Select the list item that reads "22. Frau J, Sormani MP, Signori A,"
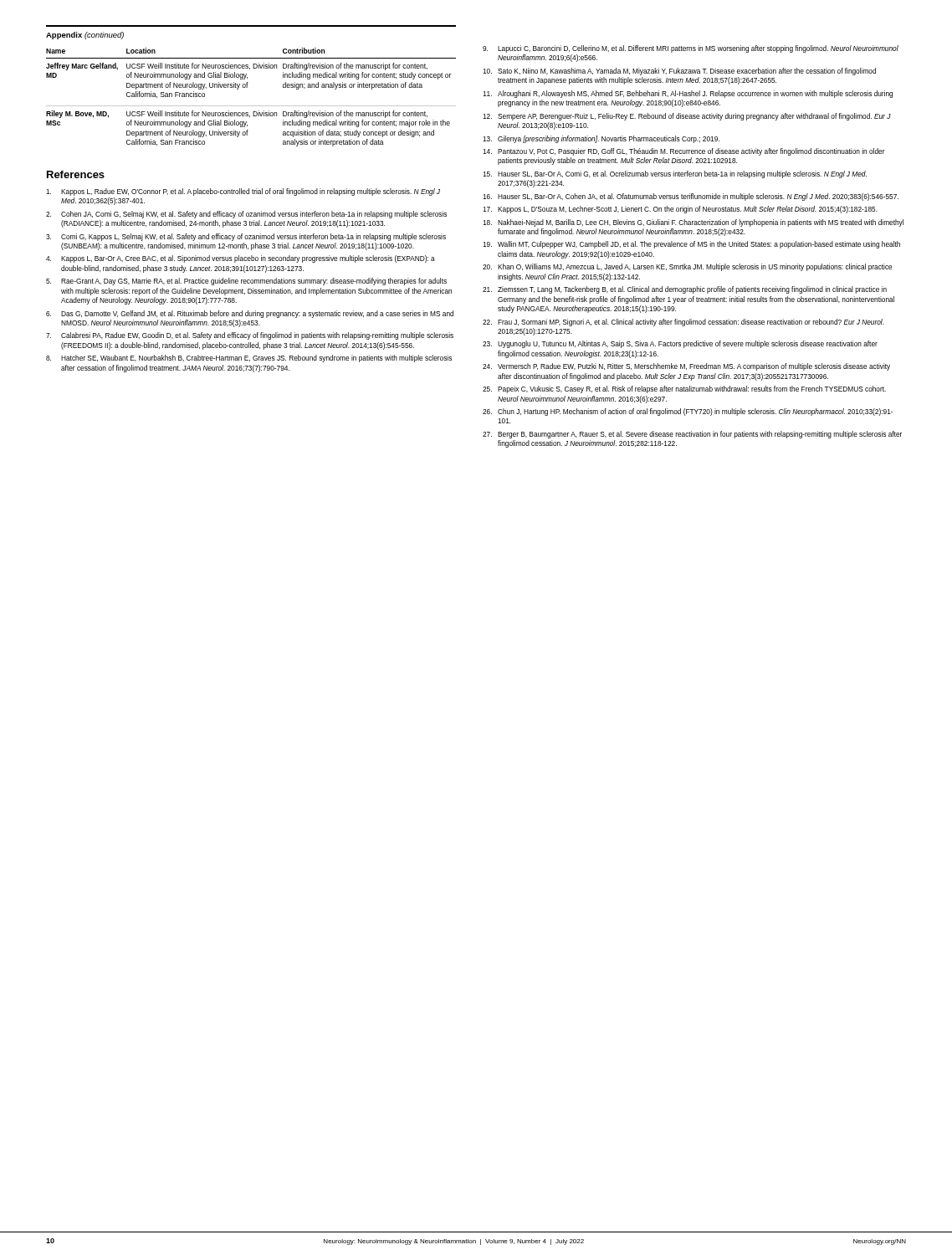The image size is (952, 1255). pos(694,327)
